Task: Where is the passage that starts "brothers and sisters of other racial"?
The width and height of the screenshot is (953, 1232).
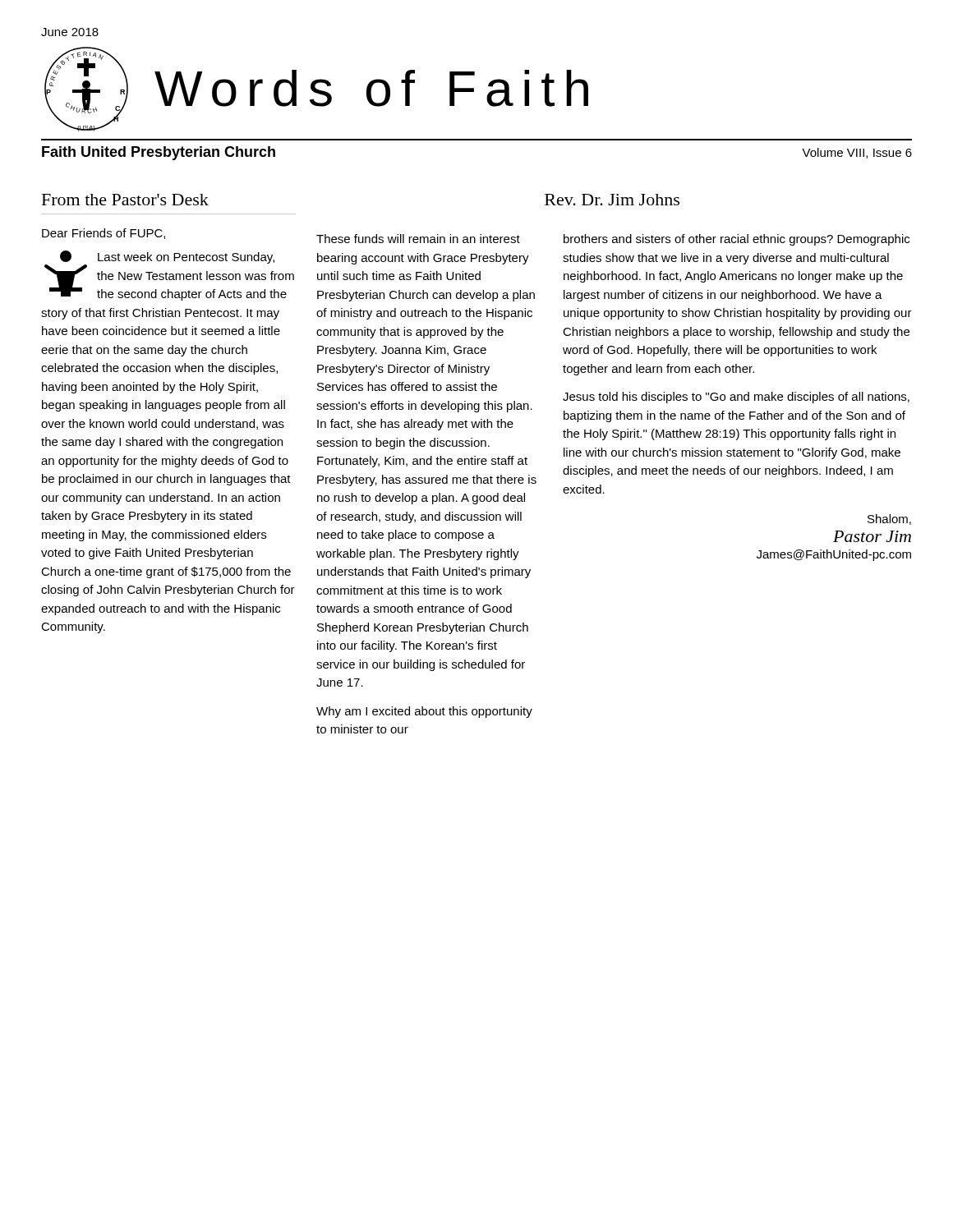Action: pos(737,303)
